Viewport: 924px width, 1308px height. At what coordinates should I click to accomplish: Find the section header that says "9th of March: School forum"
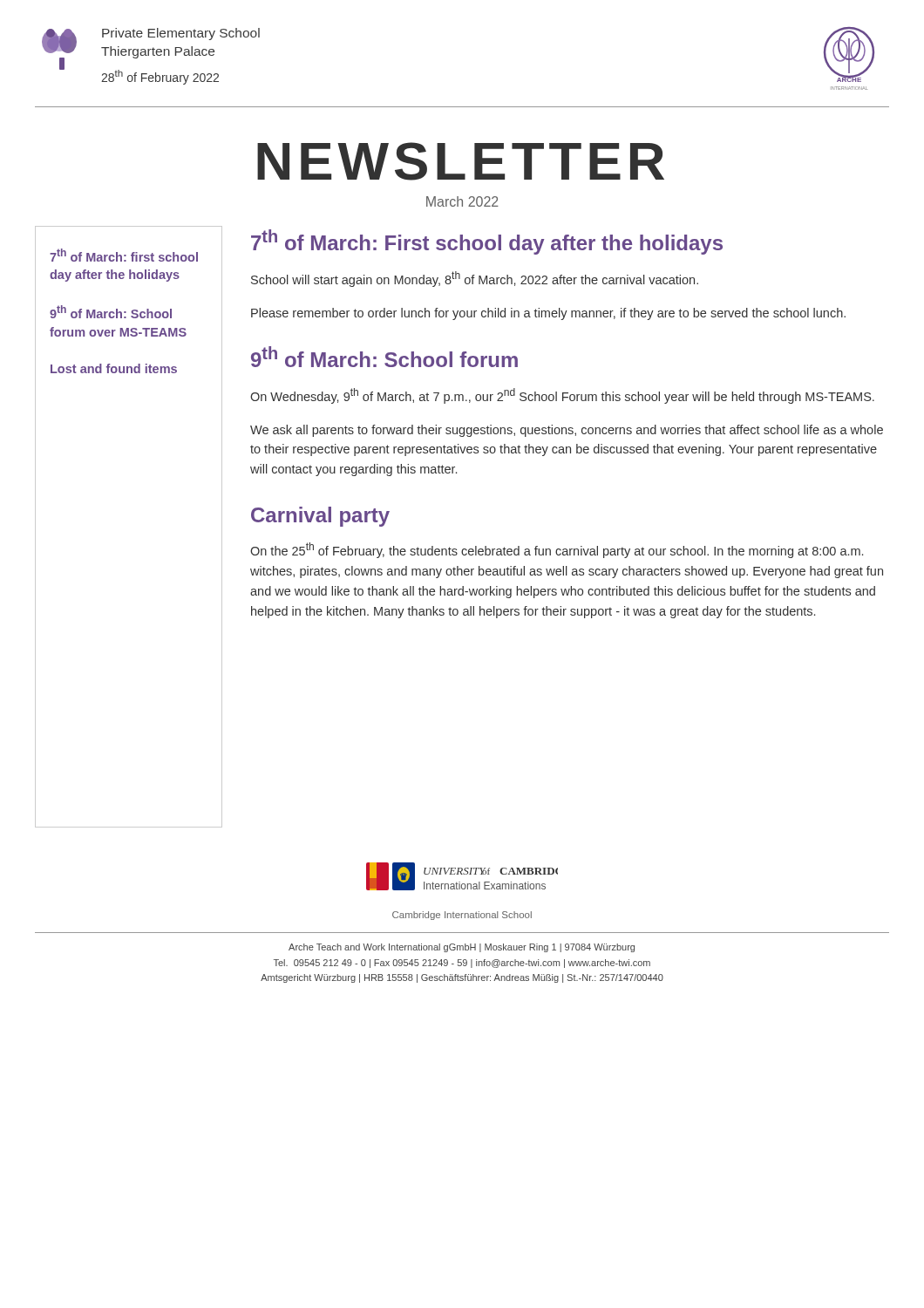point(385,357)
